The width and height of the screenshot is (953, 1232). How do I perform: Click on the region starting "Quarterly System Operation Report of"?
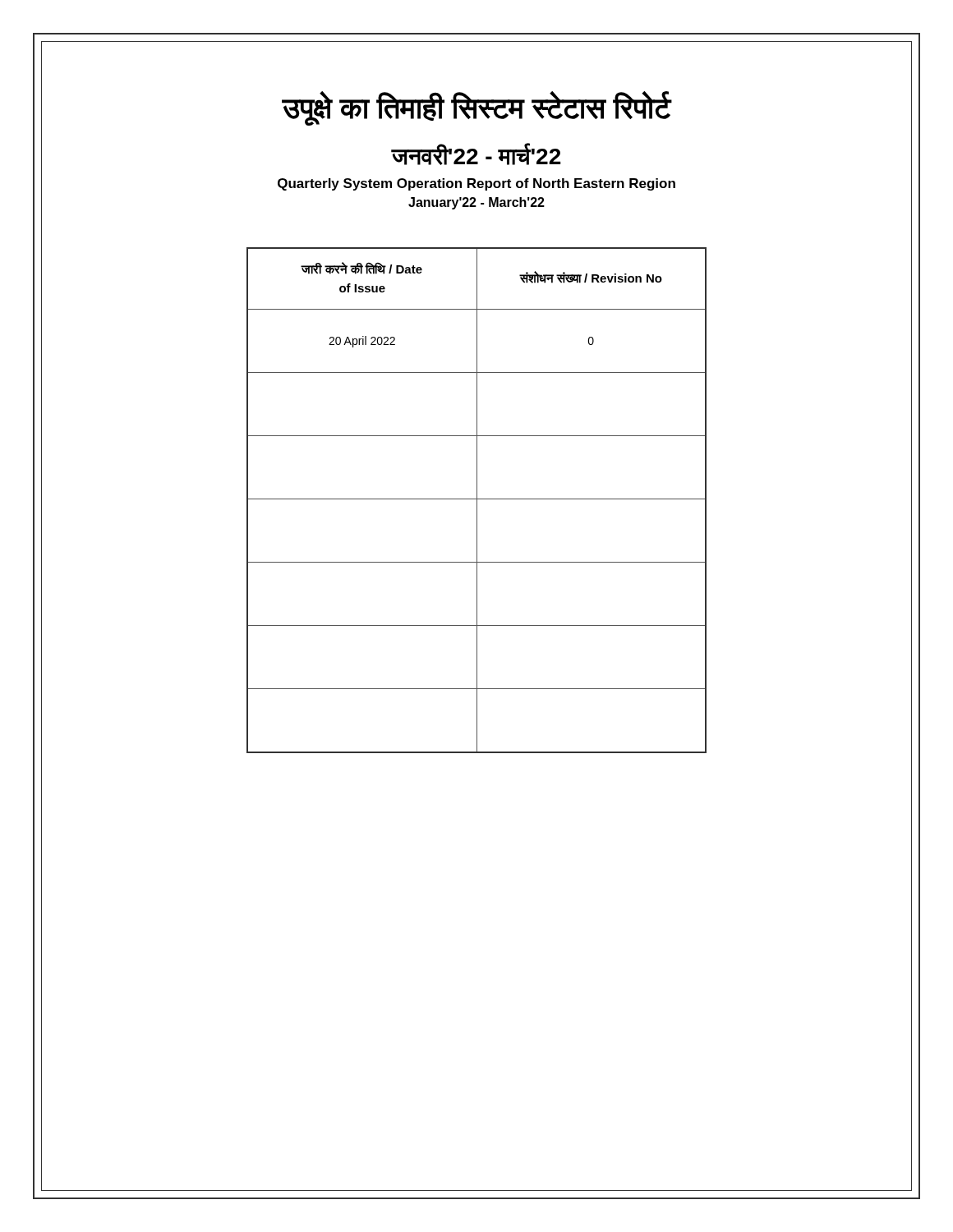tap(476, 184)
